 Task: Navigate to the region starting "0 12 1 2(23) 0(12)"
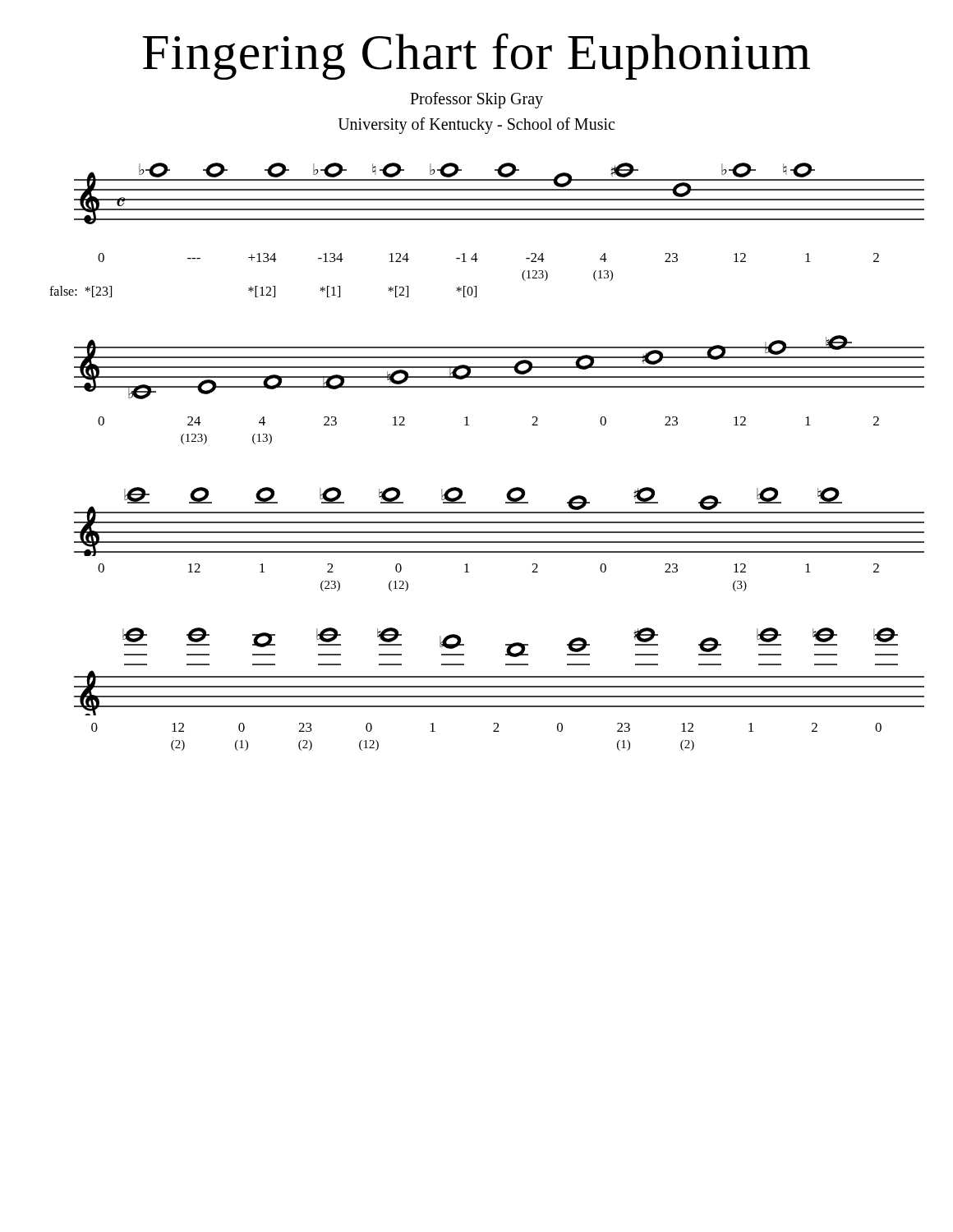coord(476,577)
